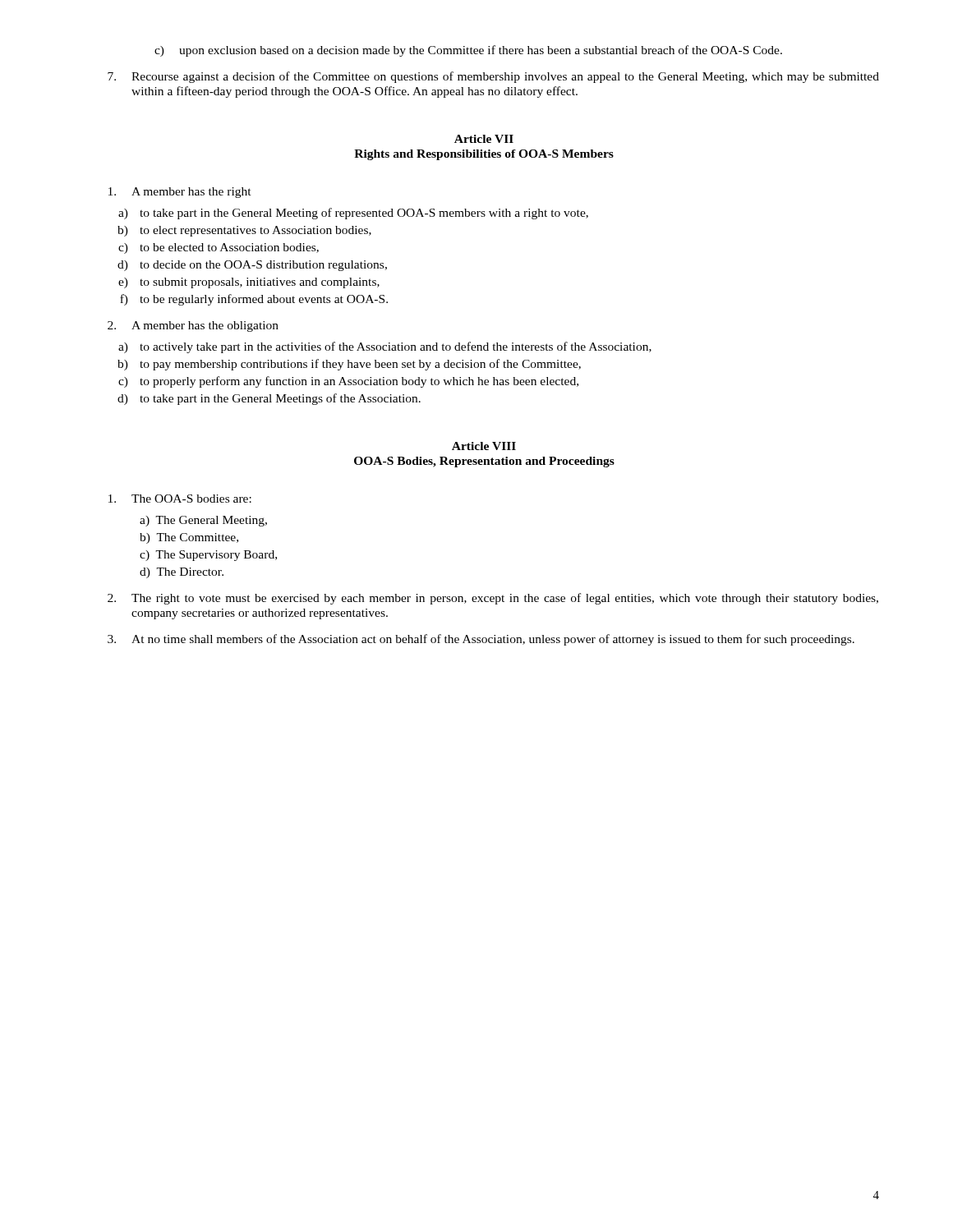
Task: Locate the list item with the text "f) to be regularly informed about events at"
Action: click(x=254, y=300)
